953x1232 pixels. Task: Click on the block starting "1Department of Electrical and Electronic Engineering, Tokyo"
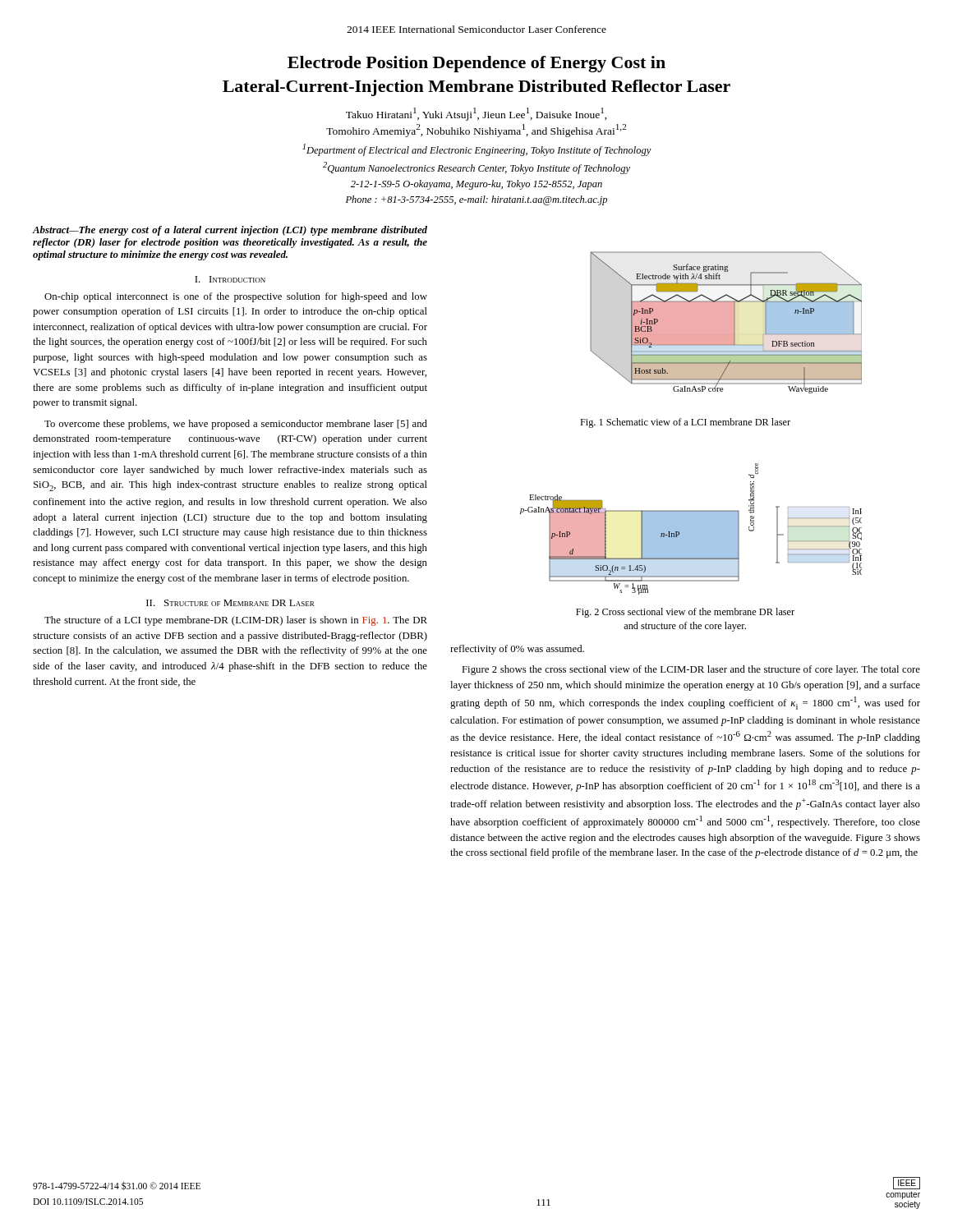pos(476,174)
